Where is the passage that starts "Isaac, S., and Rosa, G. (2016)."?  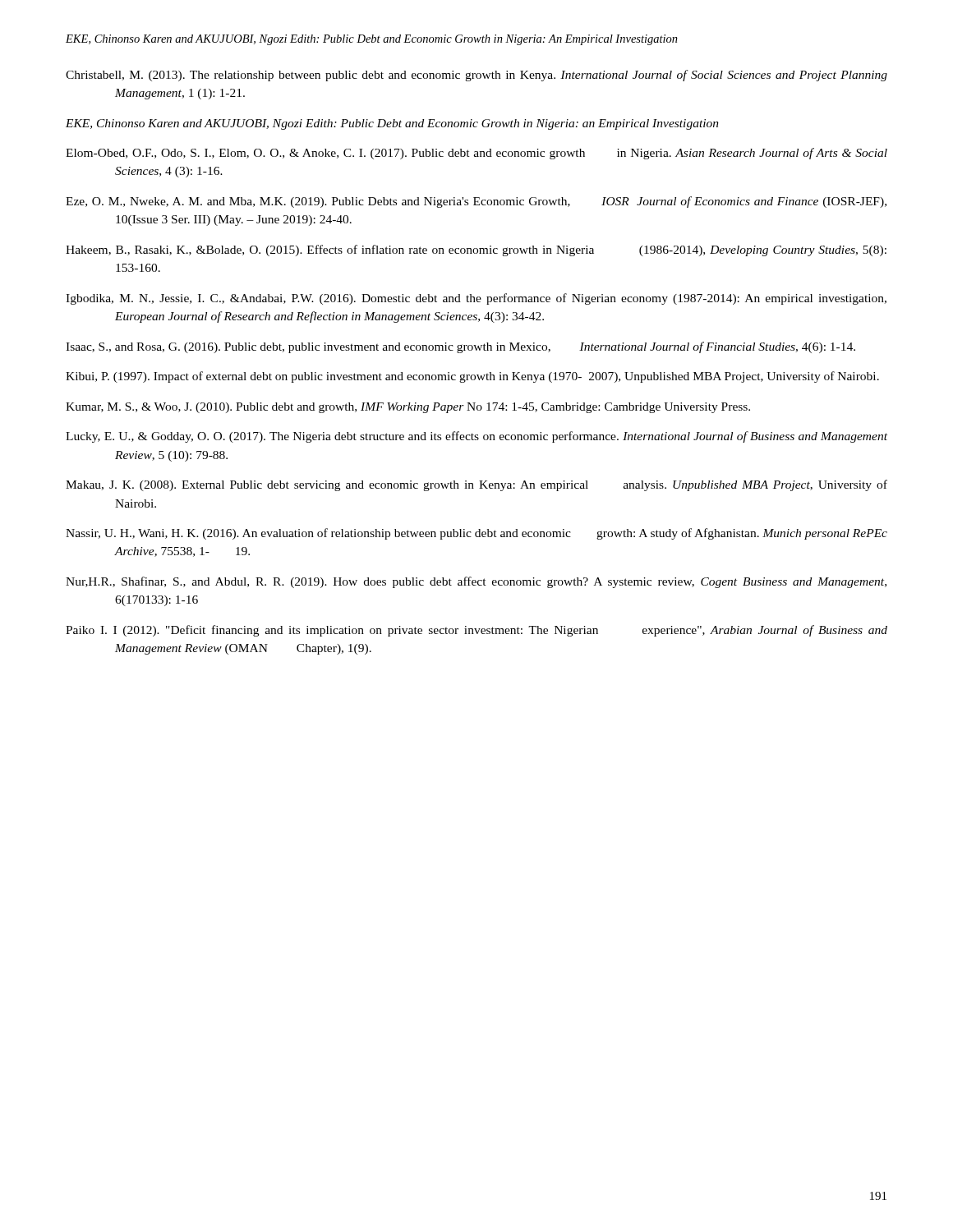[x=461, y=346]
